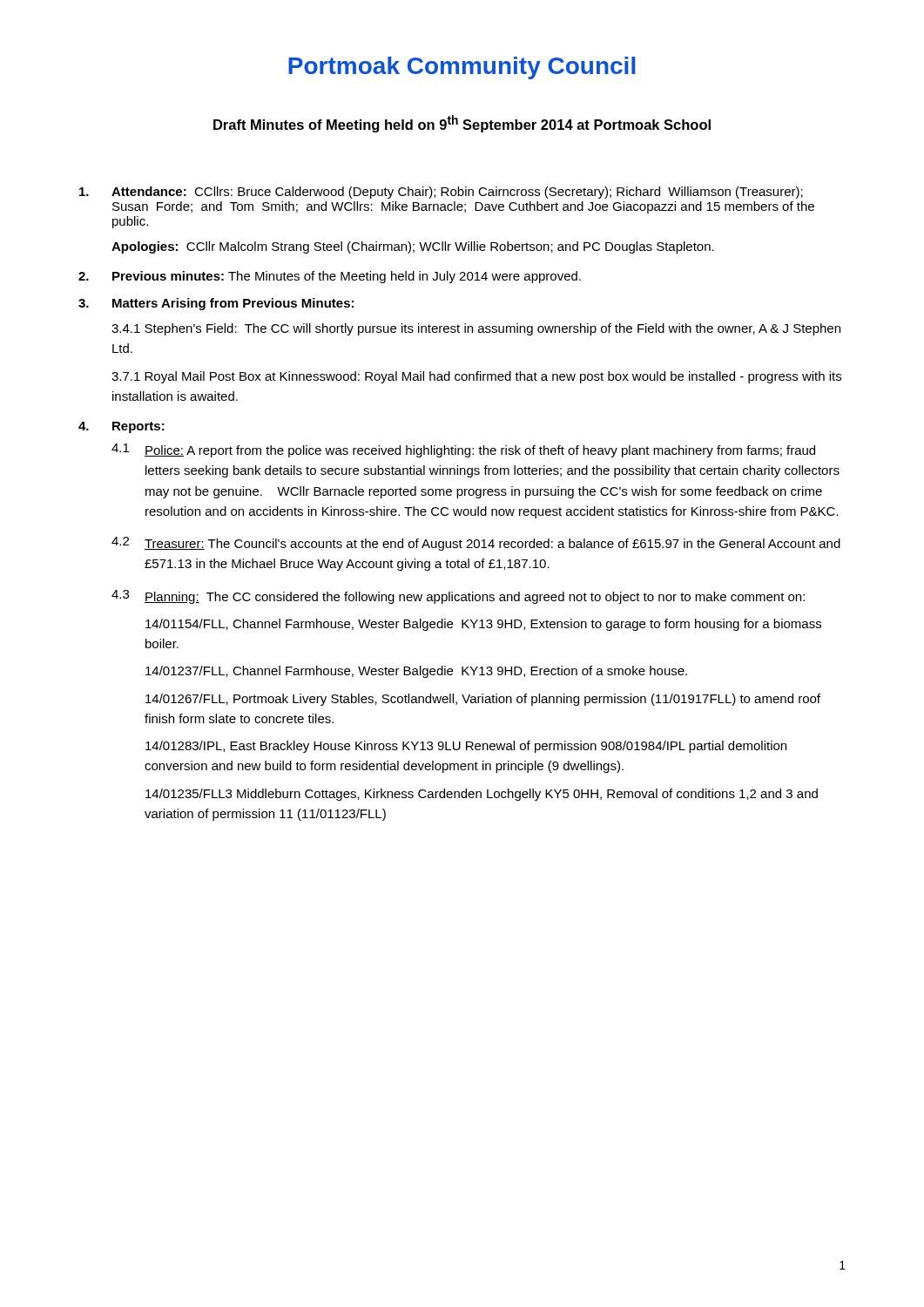Find the block on this page that starts "Matters Arising from"

(233, 304)
